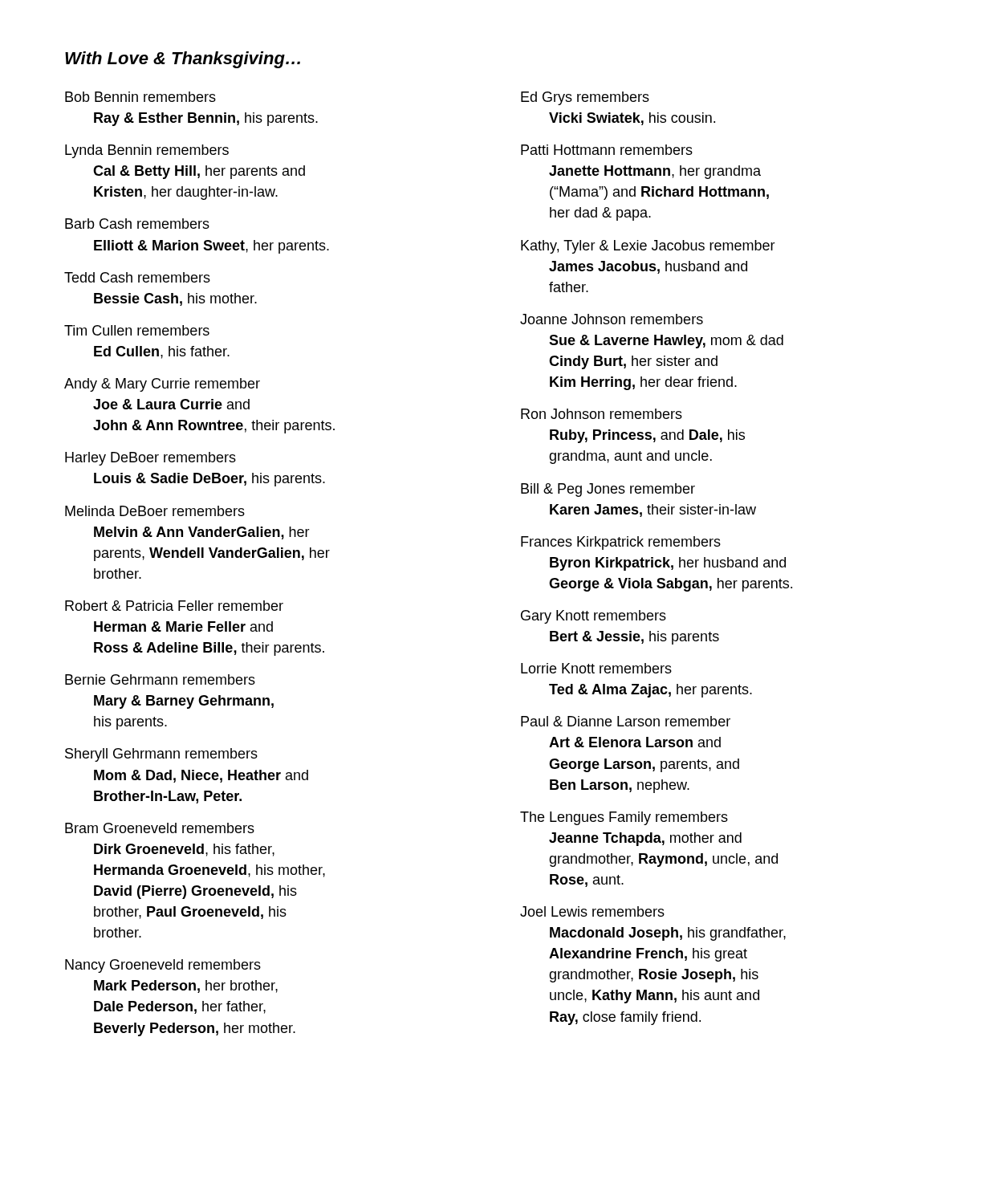Click the passage that begins "Joel Lewis remembers"

pyautogui.click(x=724, y=964)
